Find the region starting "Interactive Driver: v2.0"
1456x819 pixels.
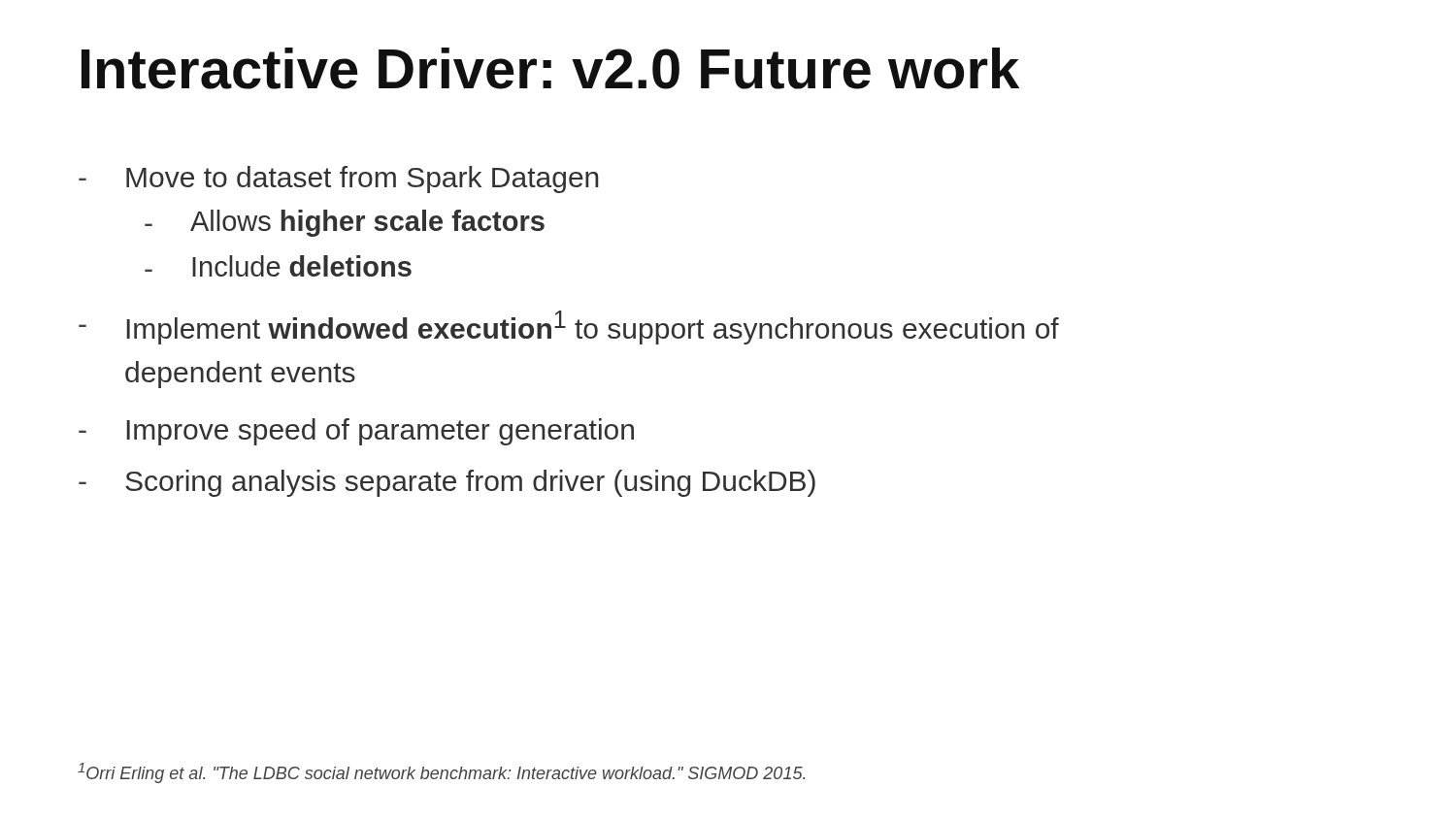[549, 68]
